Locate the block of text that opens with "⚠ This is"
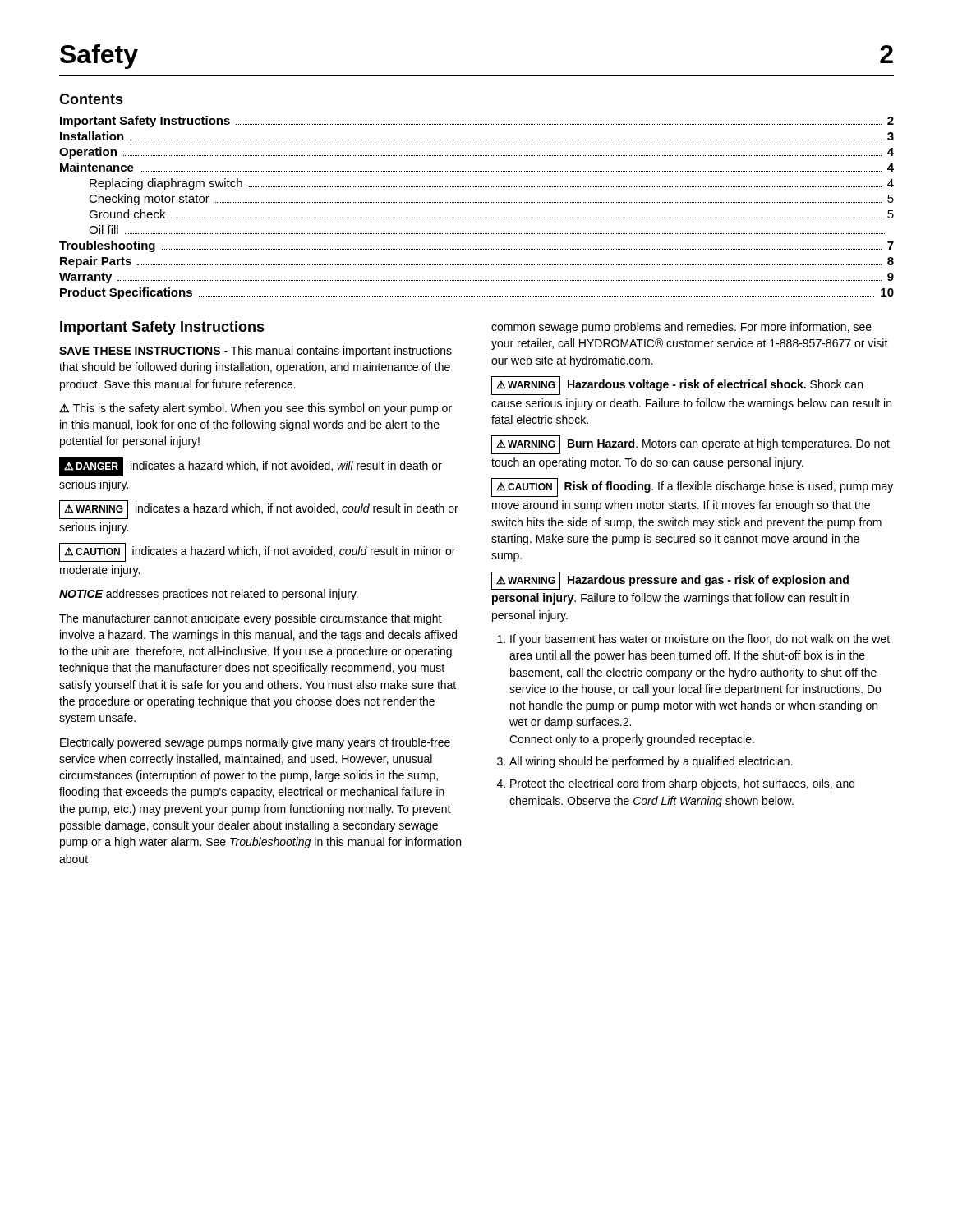The image size is (953, 1232). point(256,425)
